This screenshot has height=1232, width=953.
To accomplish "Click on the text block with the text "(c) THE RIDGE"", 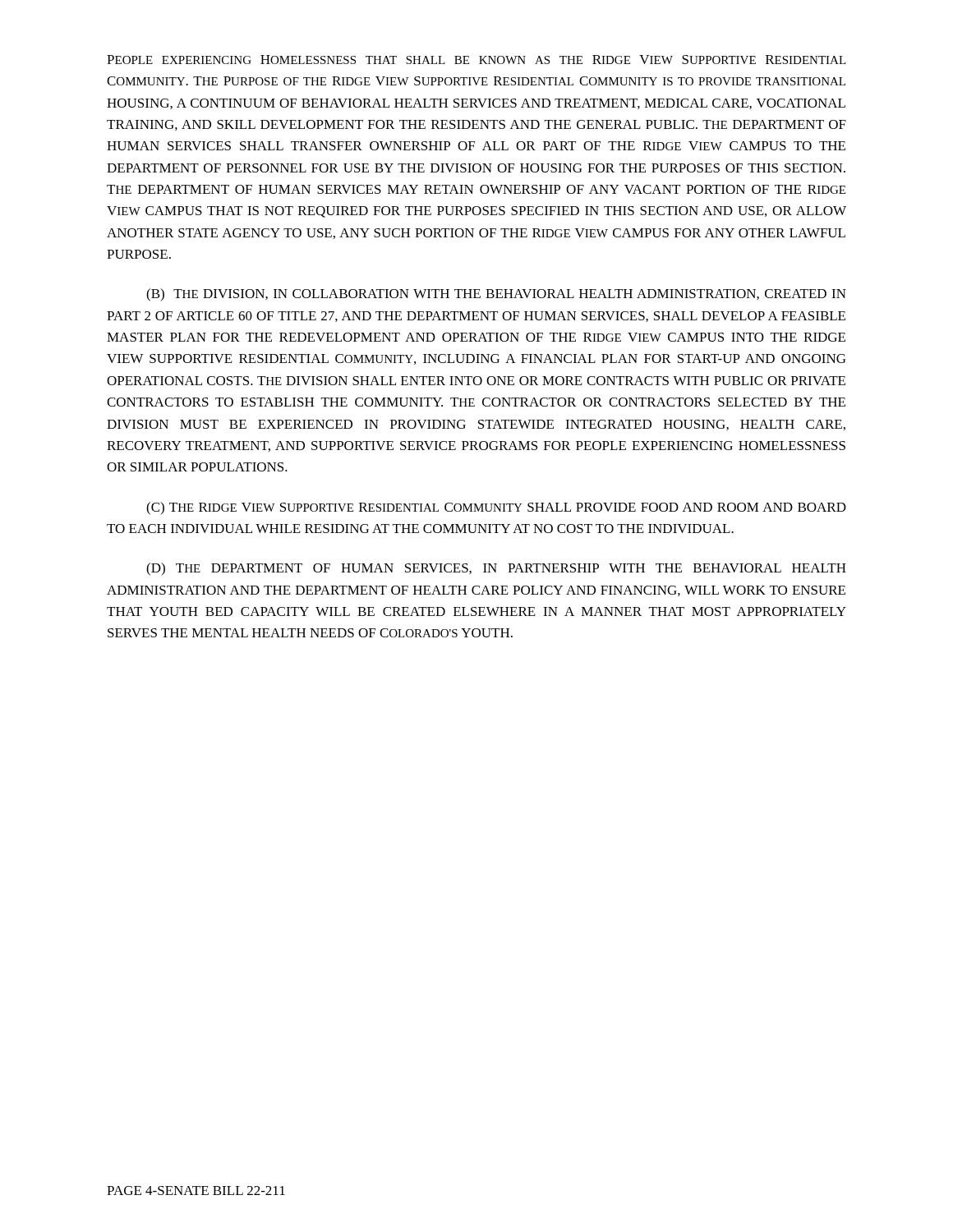I will tap(476, 518).
